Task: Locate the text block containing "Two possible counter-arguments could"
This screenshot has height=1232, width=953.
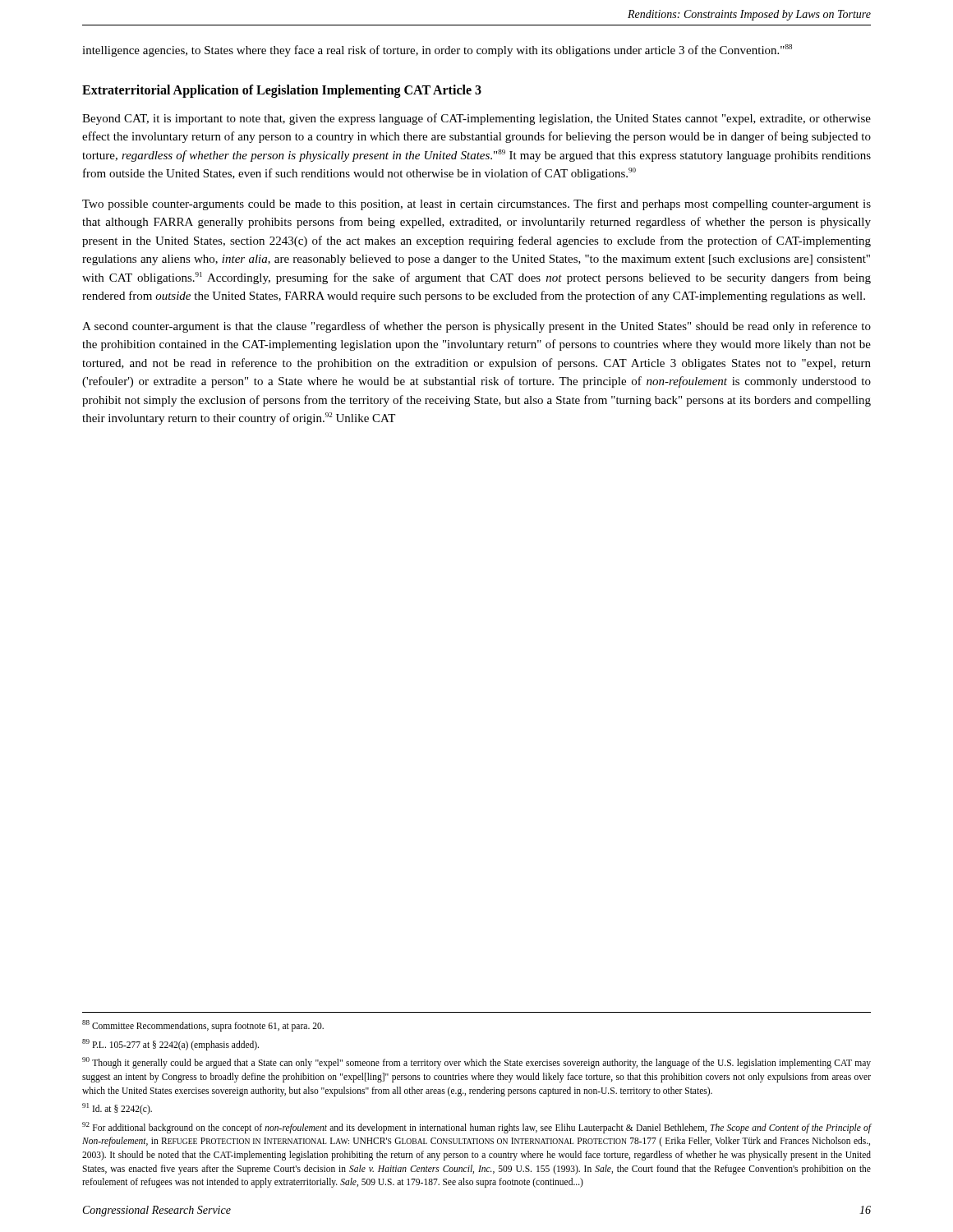Action: tap(476, 249)
